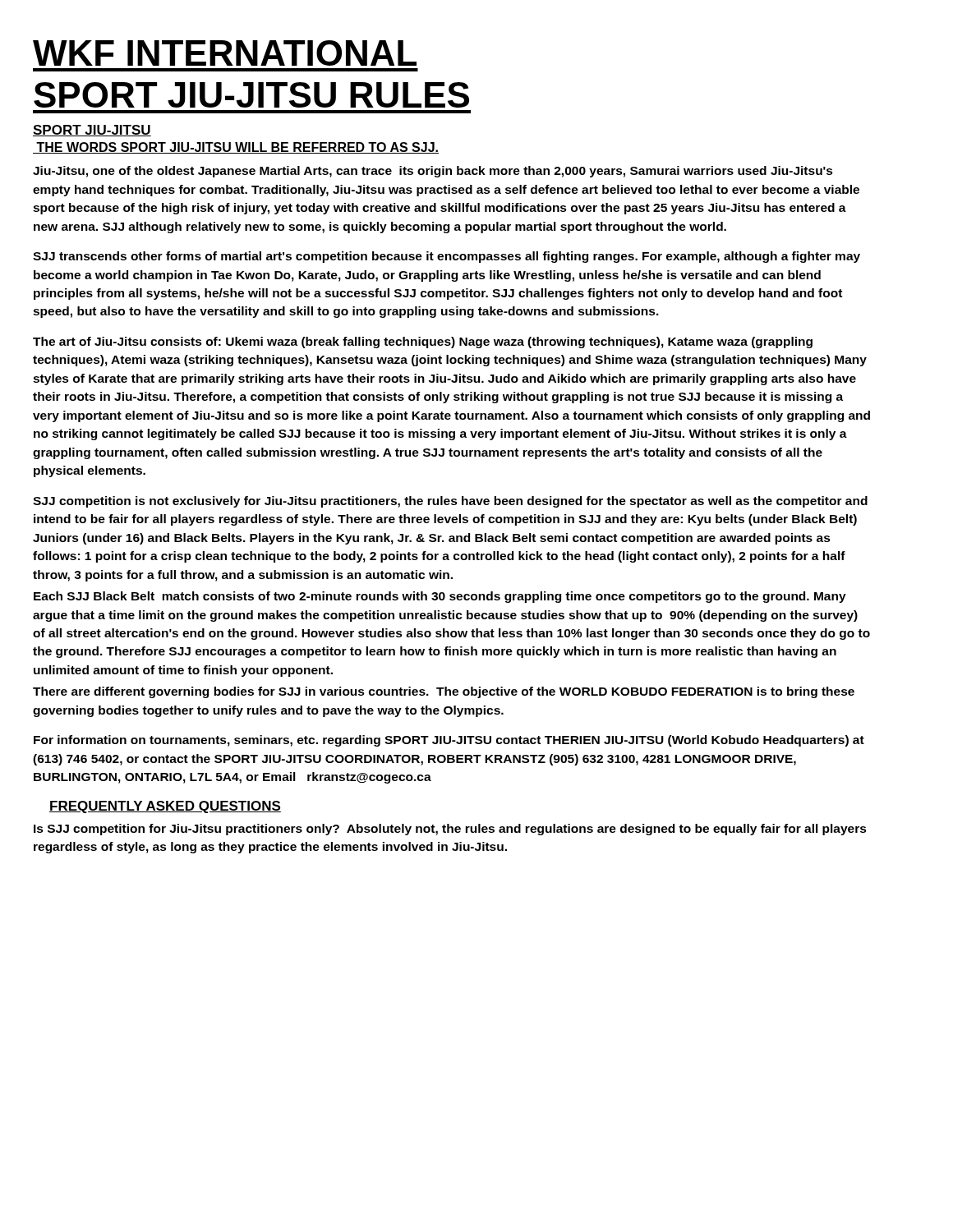
Task: Click on the block starting "THE WORDS SPORT JIU-JITSU WILL BE"
Action: pyautogui.click(x=236, y=148)
